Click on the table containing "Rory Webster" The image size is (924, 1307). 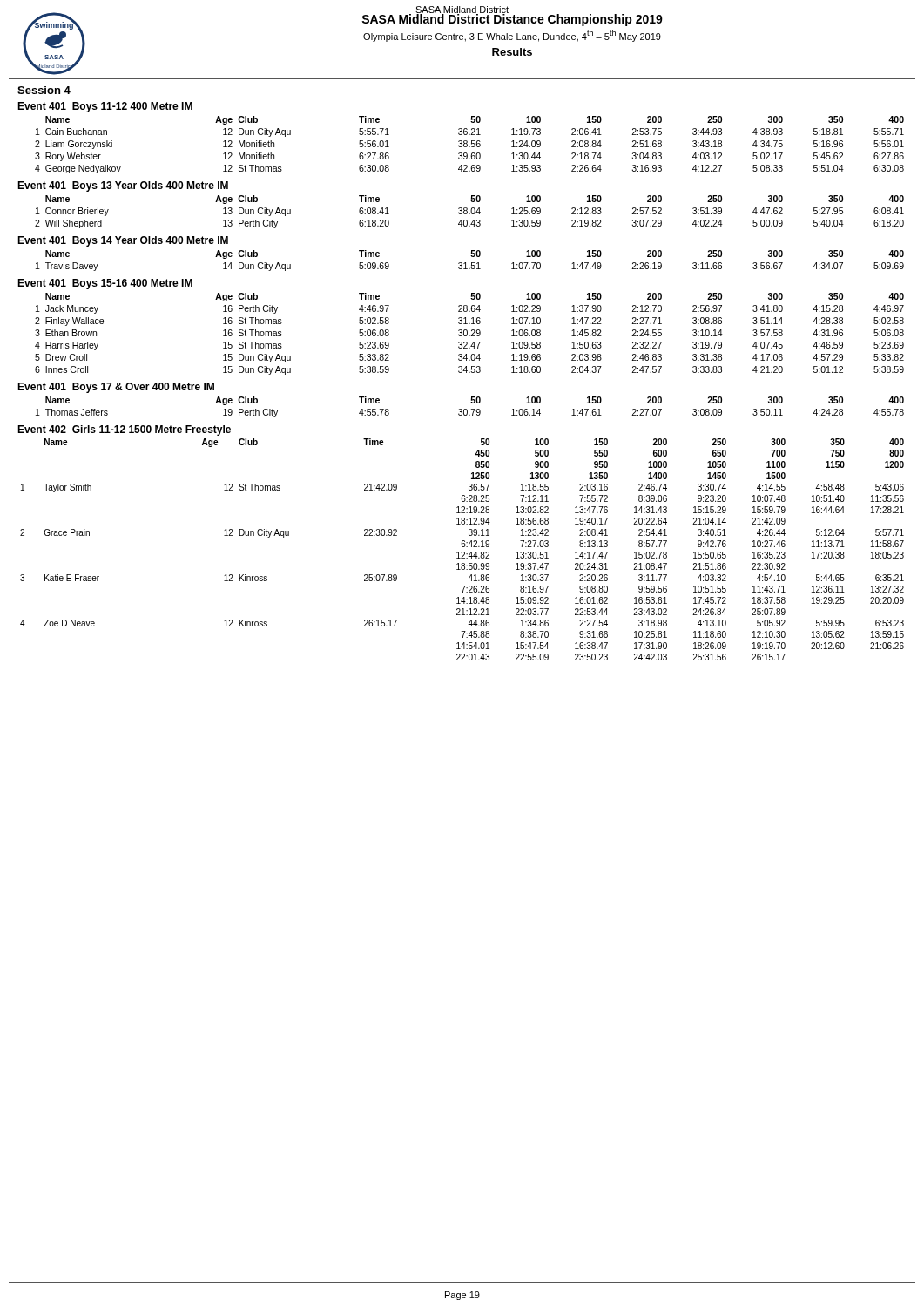coord(462,144)
